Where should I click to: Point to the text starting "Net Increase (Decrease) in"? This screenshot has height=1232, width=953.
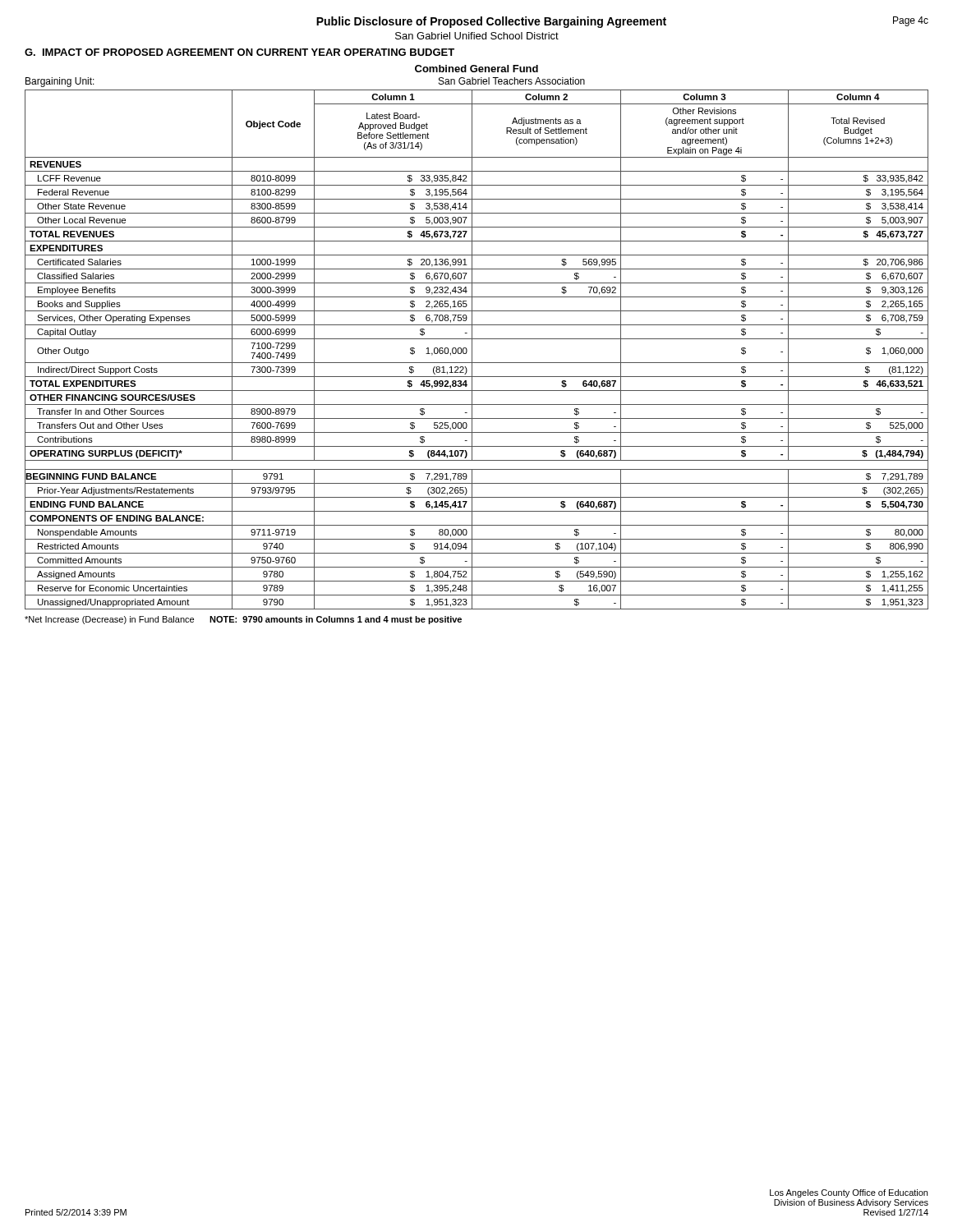[x=243, y=619]
